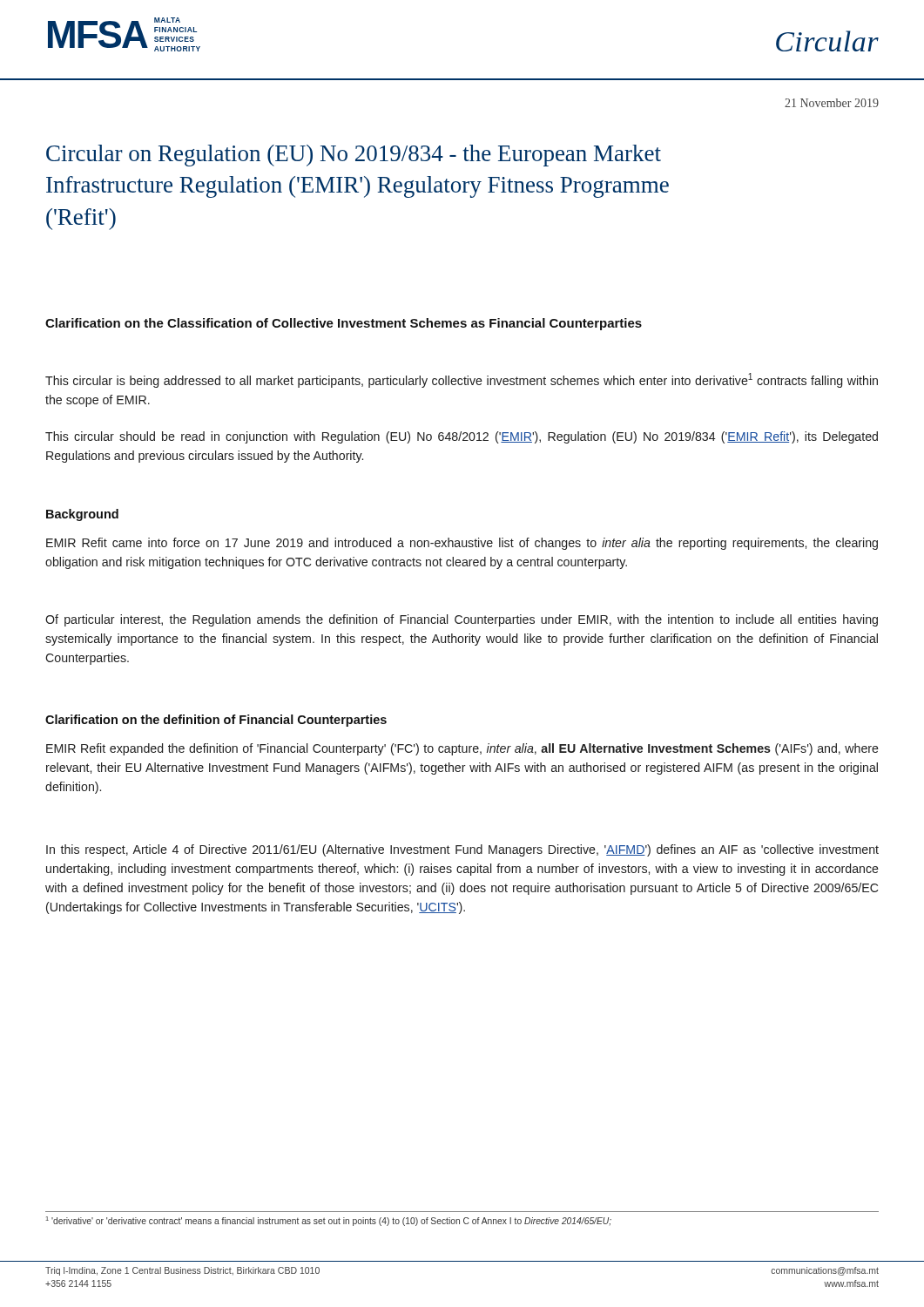The height and width of the screenshot is (1307, 924).
Task: Point to the region starting "1 'derivative' or 'derivative"
Action: click(328, 1220)
